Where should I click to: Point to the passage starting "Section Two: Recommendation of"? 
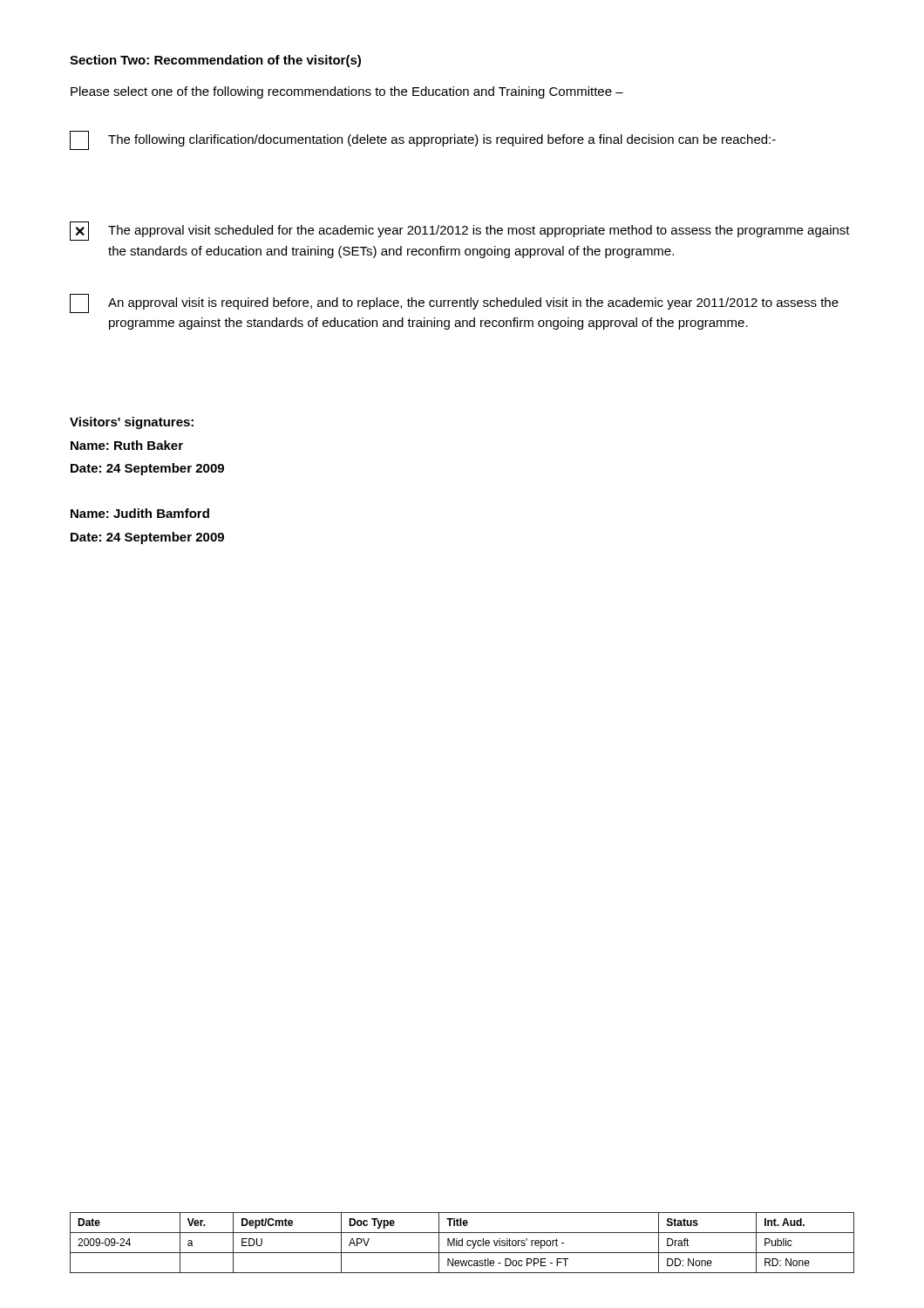pos(216,60)
